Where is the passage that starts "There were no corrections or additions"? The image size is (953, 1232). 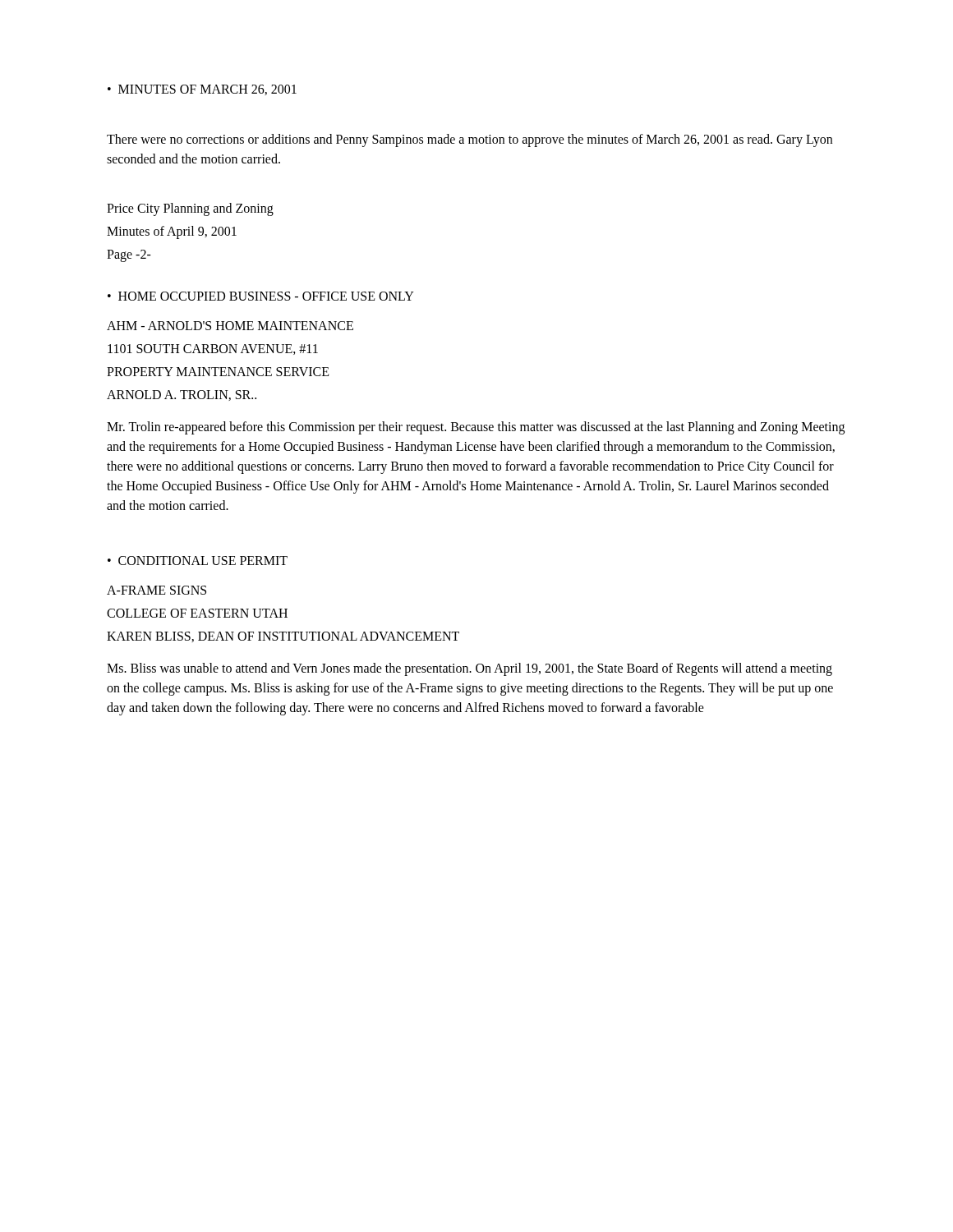tap(470, 149)
